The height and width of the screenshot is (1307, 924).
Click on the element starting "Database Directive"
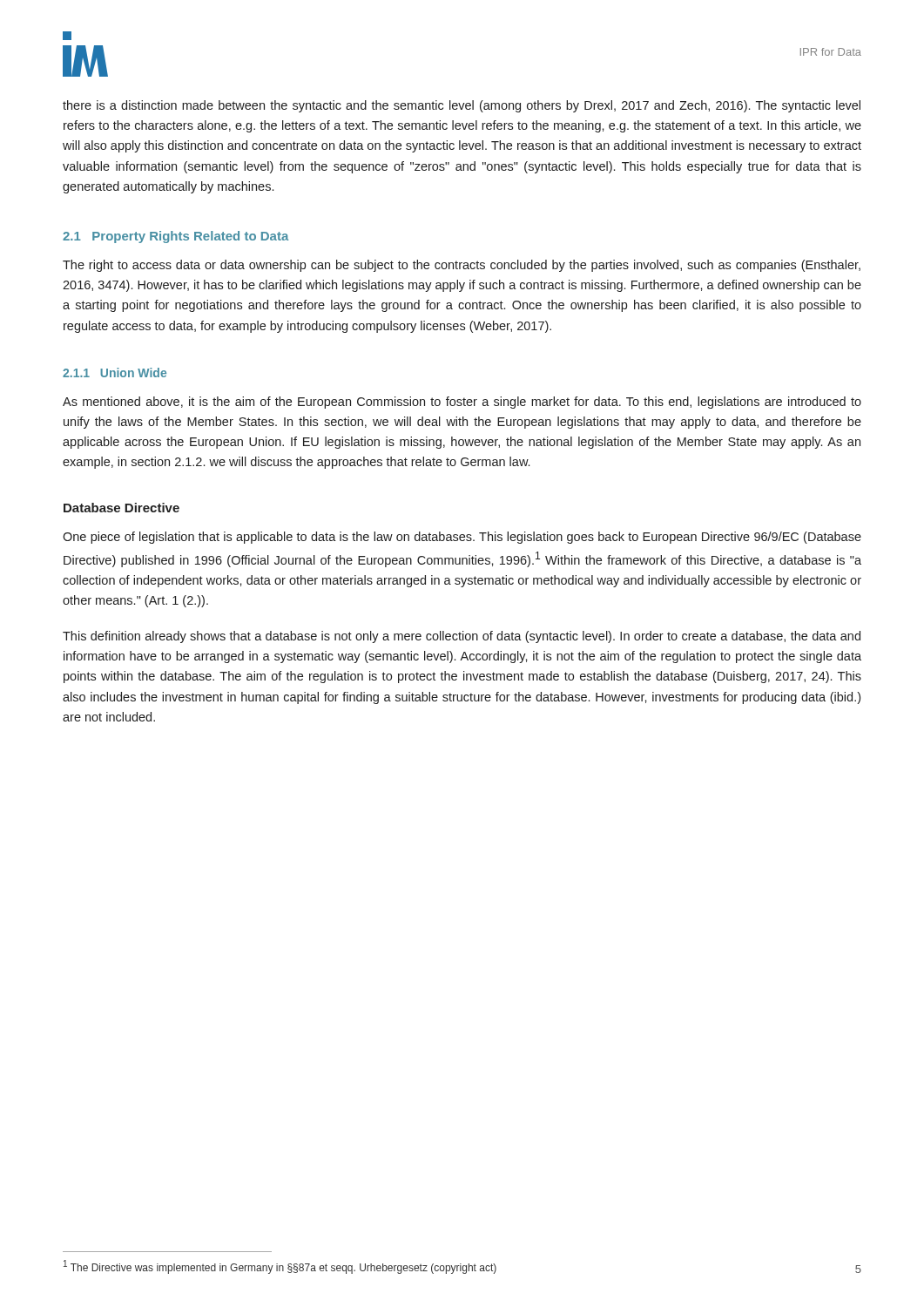coord(121,508)
